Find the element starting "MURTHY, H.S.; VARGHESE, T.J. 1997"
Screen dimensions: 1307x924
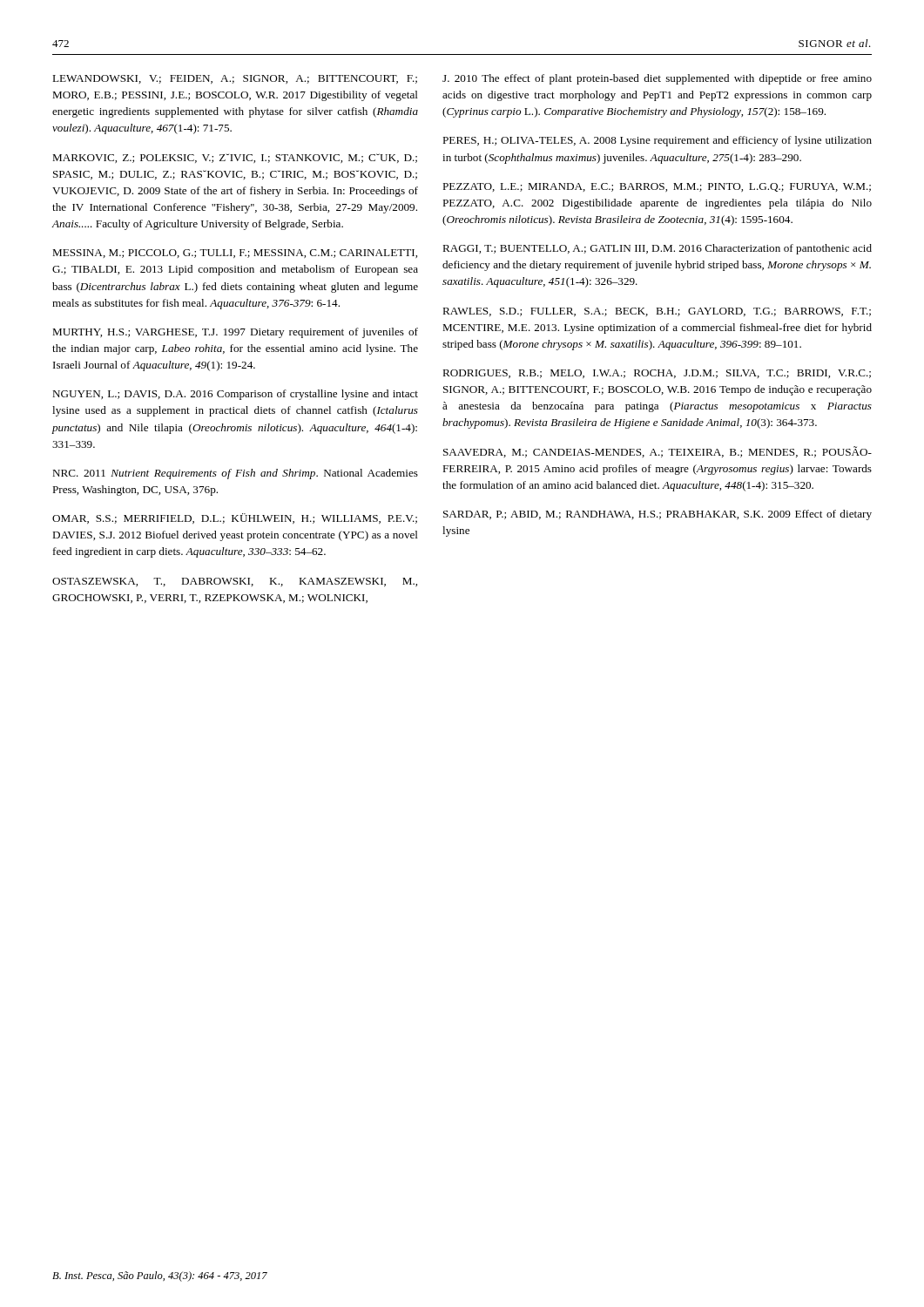235,348
